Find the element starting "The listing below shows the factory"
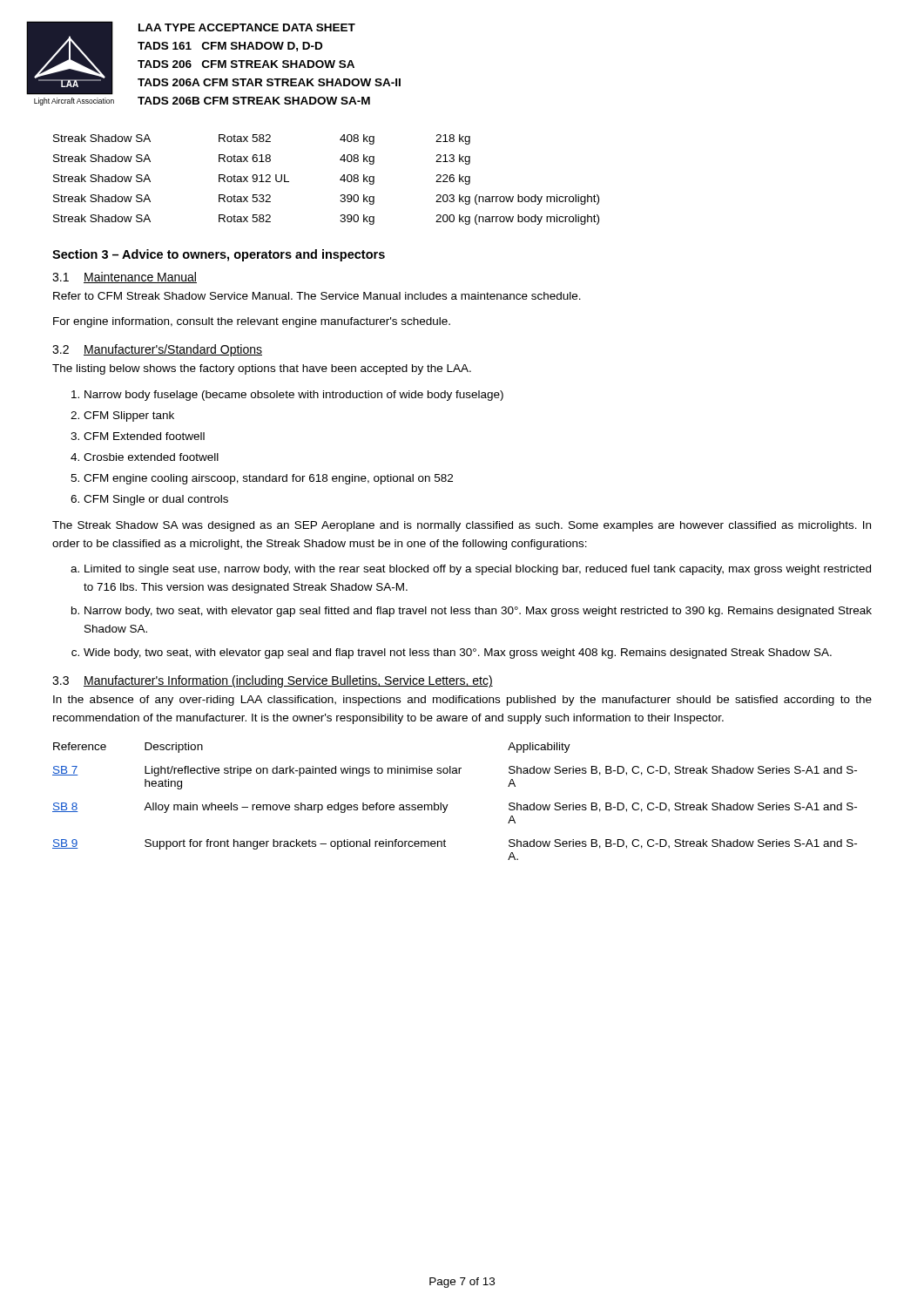Screen dimensions: 1307x924 click(x=262, y=369)
